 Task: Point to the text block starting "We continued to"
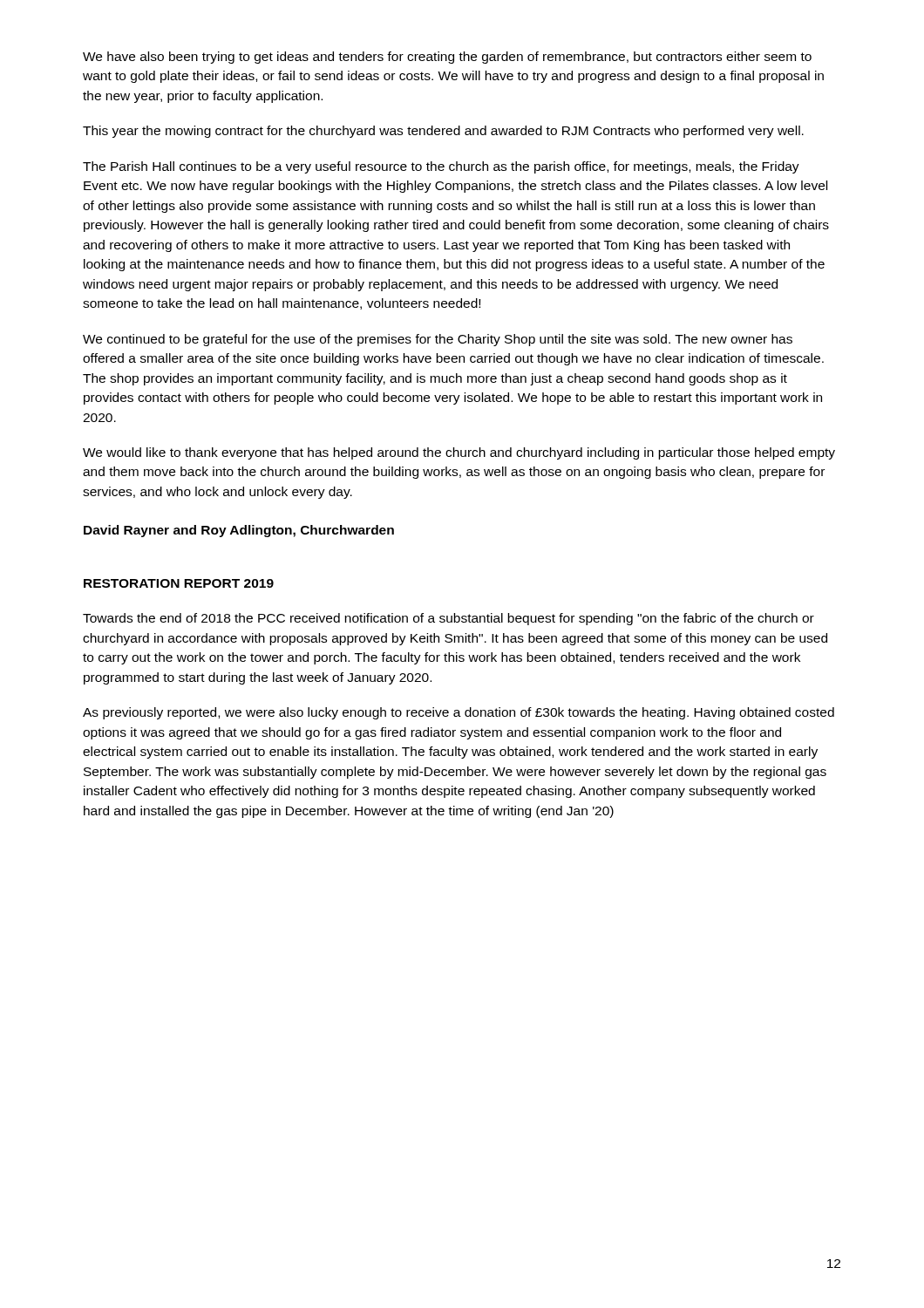coord(454,378)
